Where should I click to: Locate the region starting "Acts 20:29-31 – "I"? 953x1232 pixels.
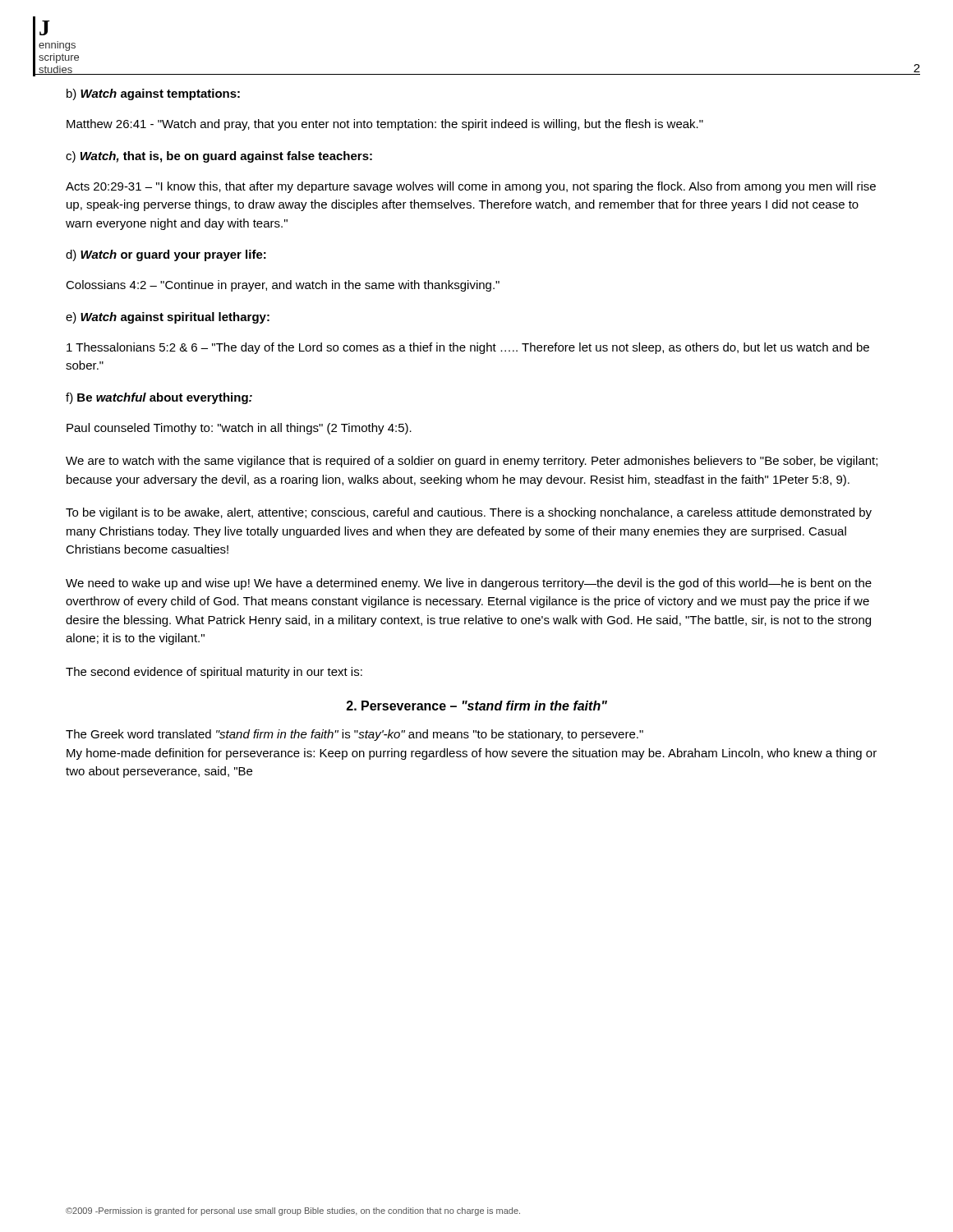(x=476, y=205)
